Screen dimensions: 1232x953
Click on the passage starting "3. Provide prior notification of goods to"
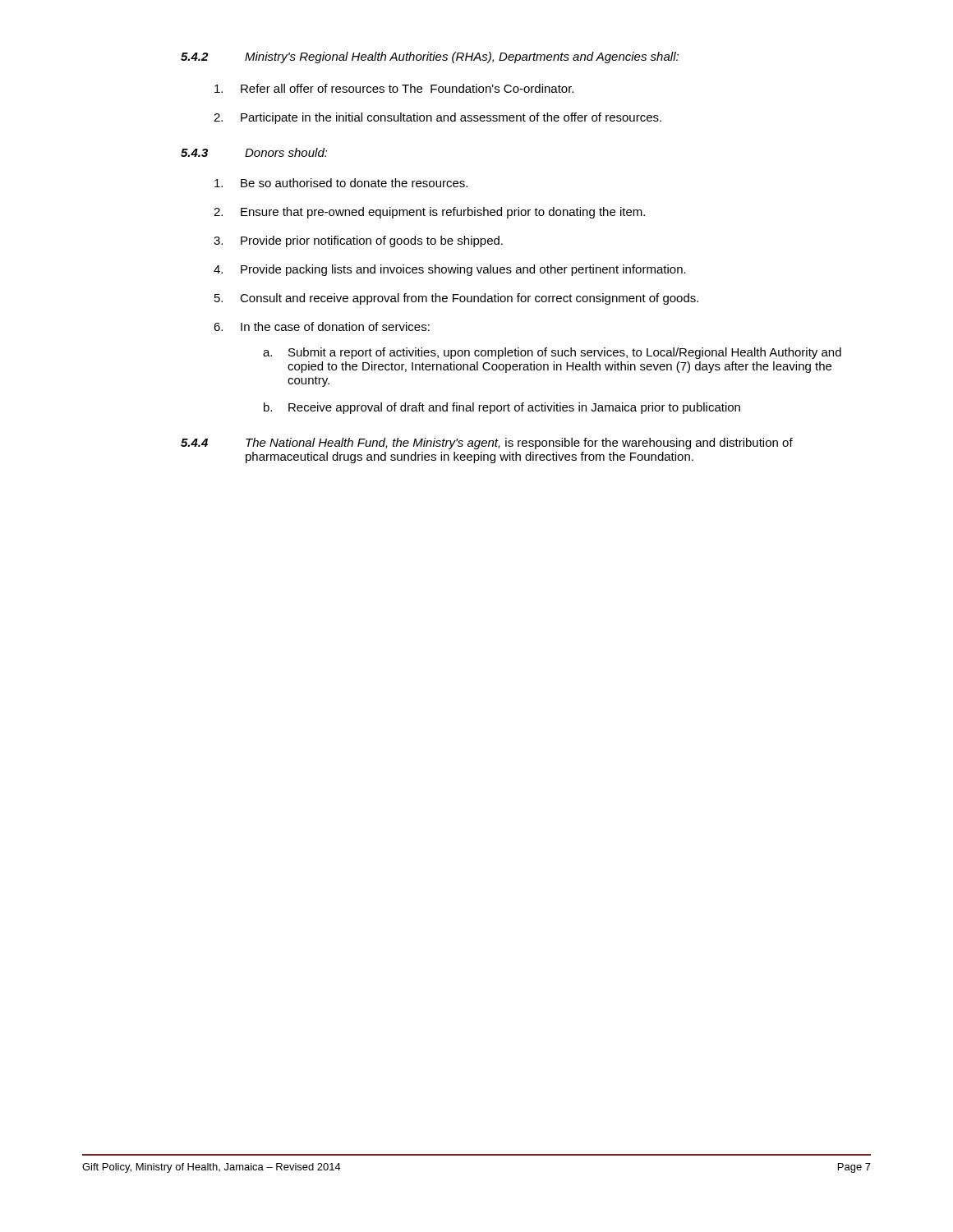tap(359, 240)
